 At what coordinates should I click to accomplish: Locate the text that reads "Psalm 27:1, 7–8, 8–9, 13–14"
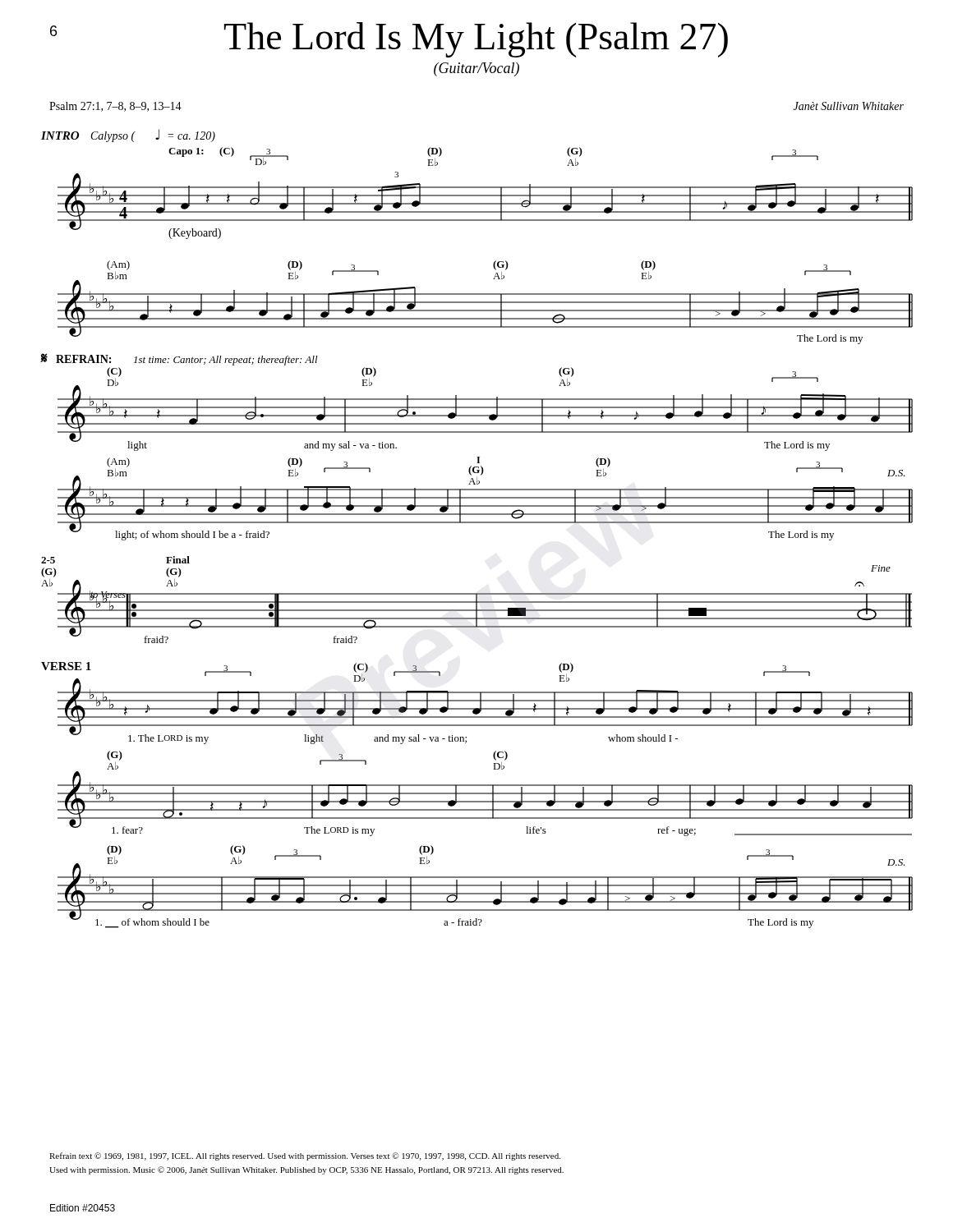(x=115, y=106)
